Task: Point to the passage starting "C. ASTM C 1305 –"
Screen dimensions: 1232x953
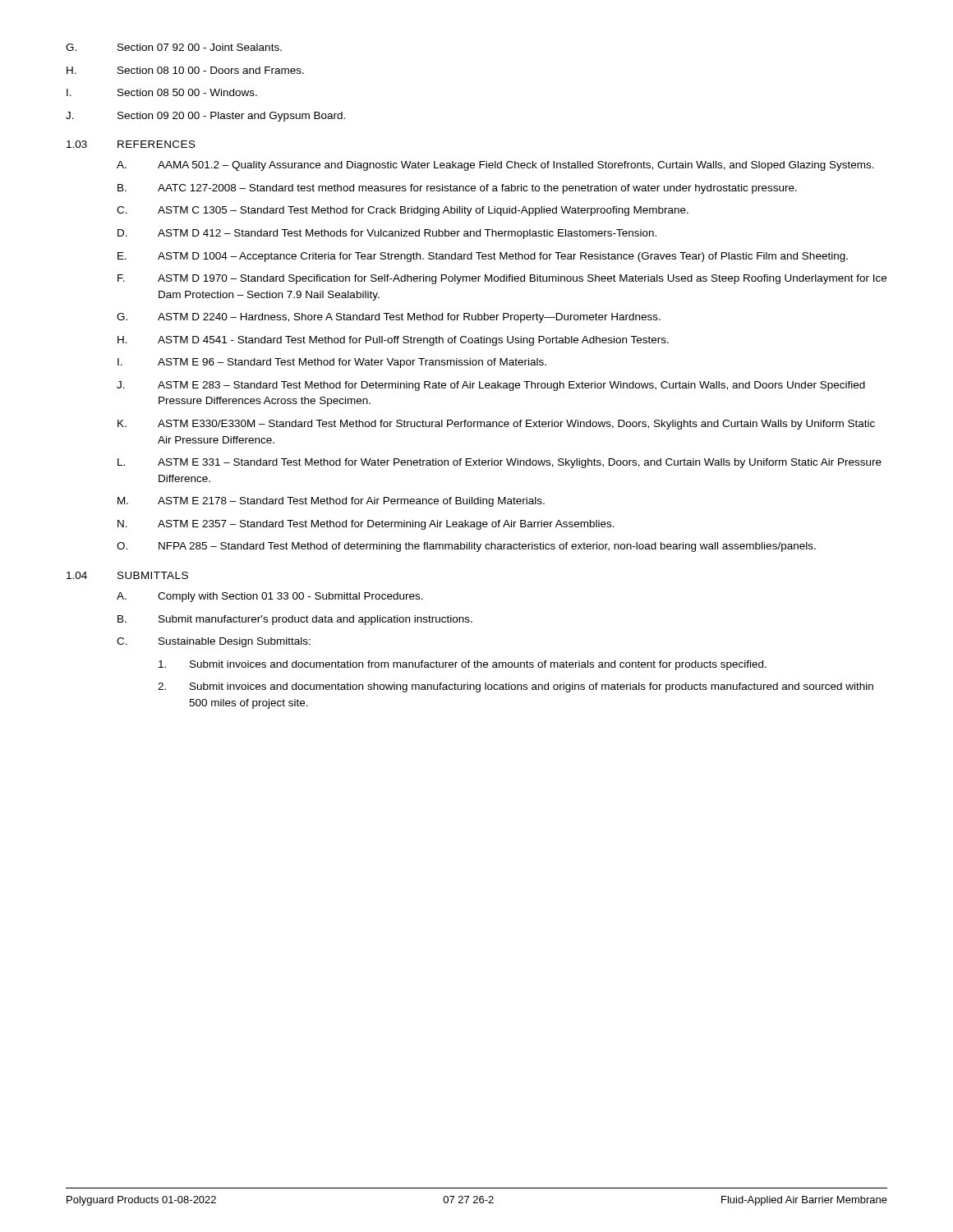Action: pos(502,210)
